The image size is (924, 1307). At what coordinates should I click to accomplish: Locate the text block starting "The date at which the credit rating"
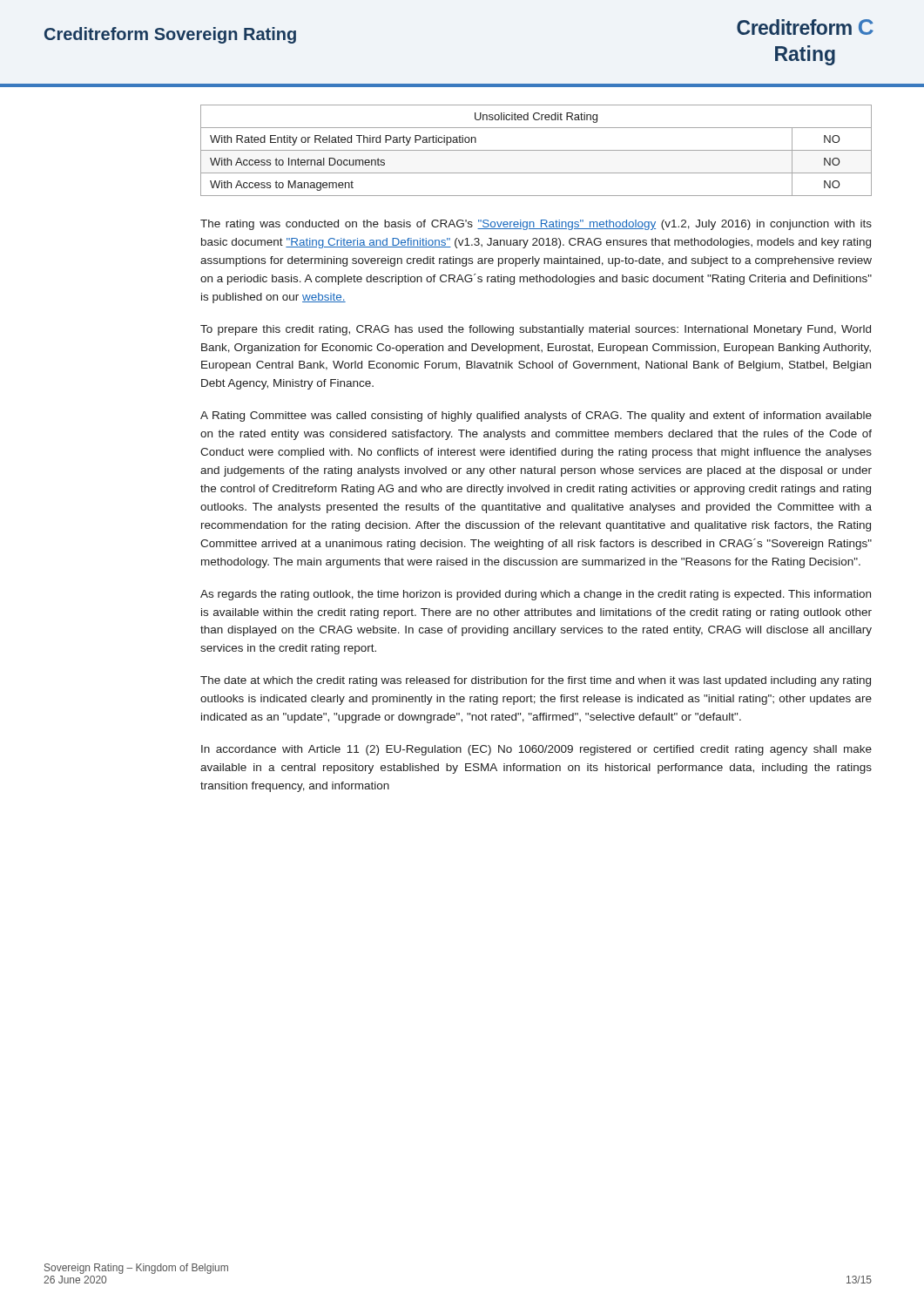(536, 699)
